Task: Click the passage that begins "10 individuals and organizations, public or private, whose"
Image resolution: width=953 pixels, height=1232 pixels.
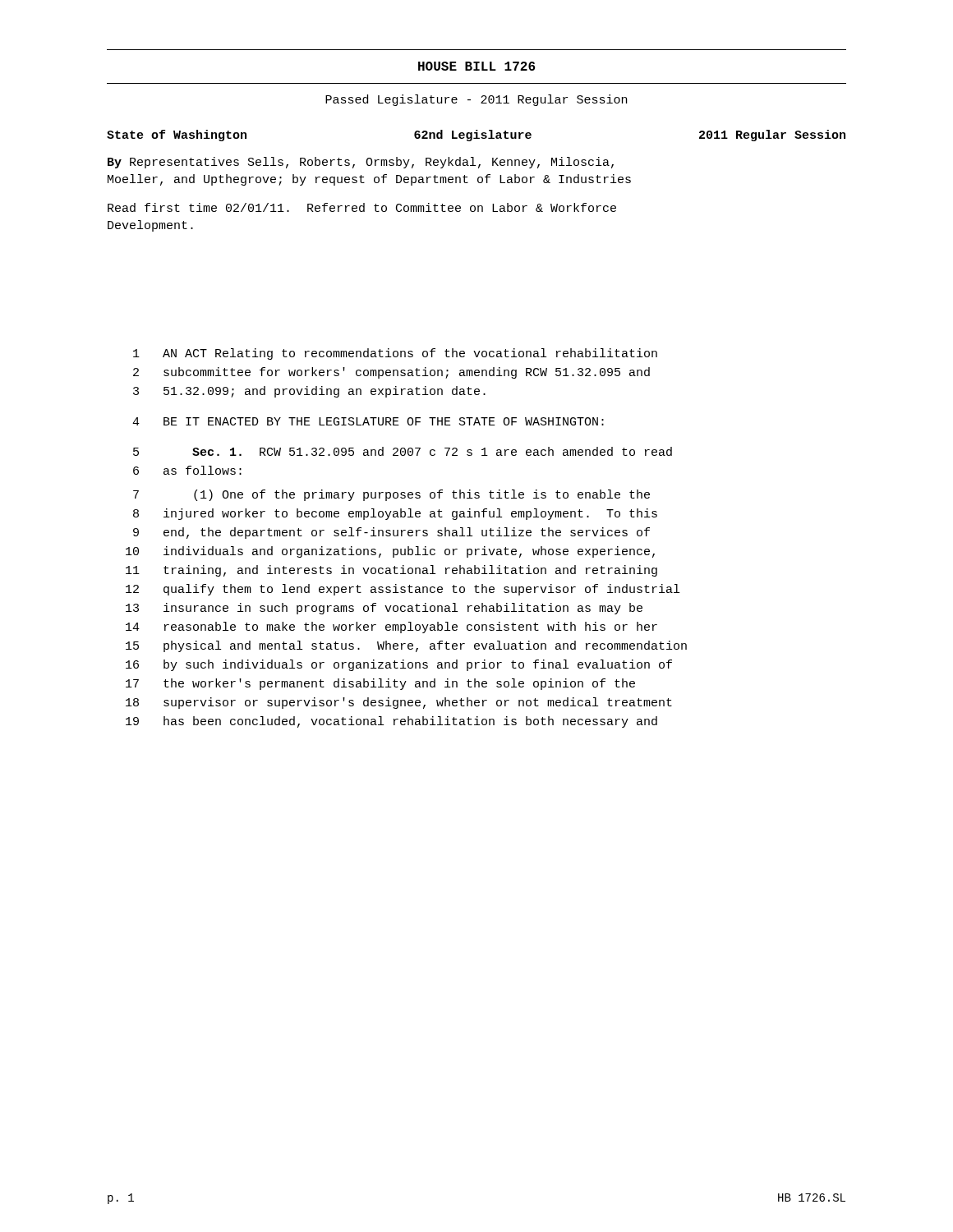Action: [x=476, y=552]
